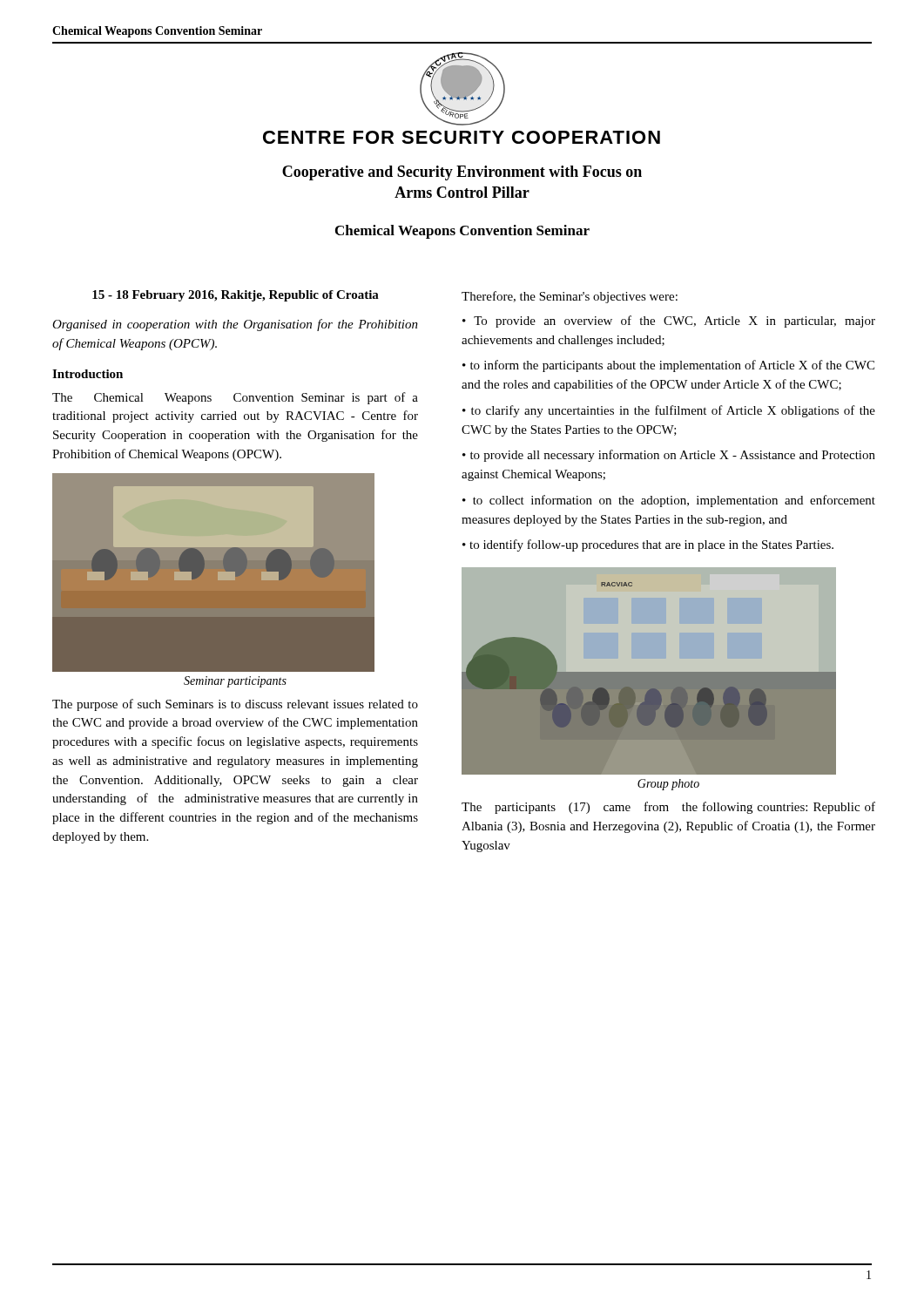Select the section header that says "Cooperative and Security"

coord(462,182)
